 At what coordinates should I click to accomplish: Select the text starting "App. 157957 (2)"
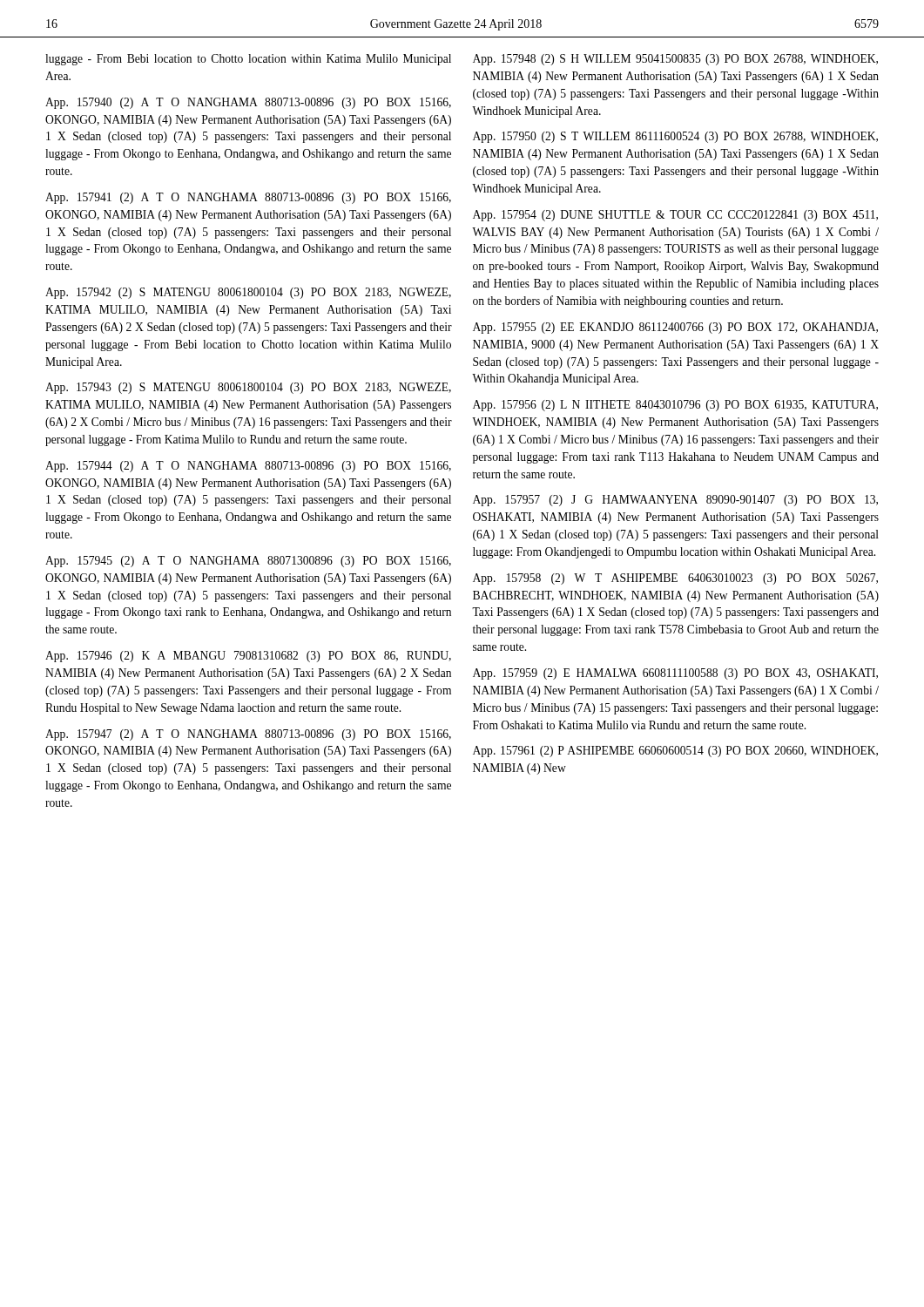point(676,526)
